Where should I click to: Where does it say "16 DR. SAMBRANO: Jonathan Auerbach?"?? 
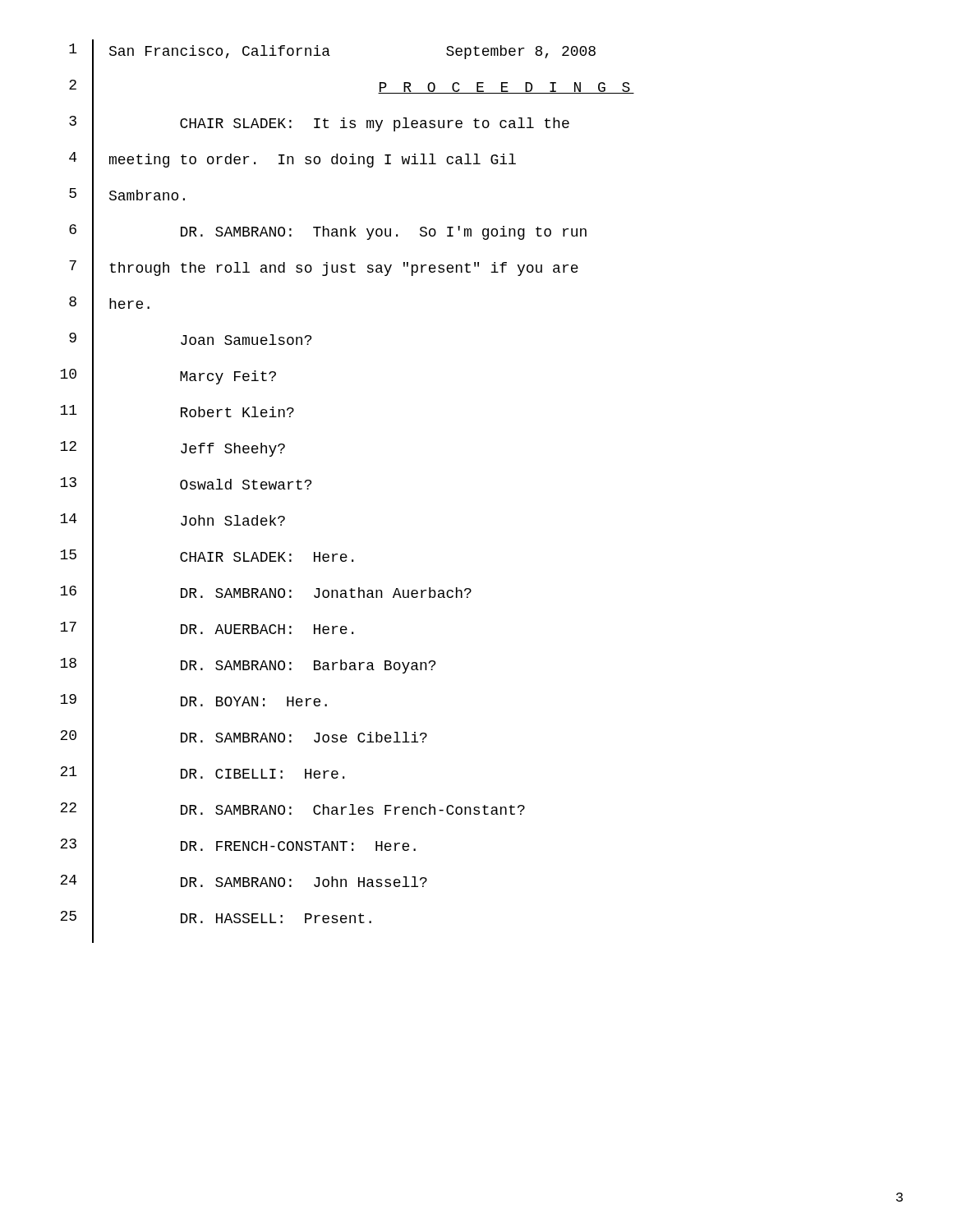pos(476,600)
